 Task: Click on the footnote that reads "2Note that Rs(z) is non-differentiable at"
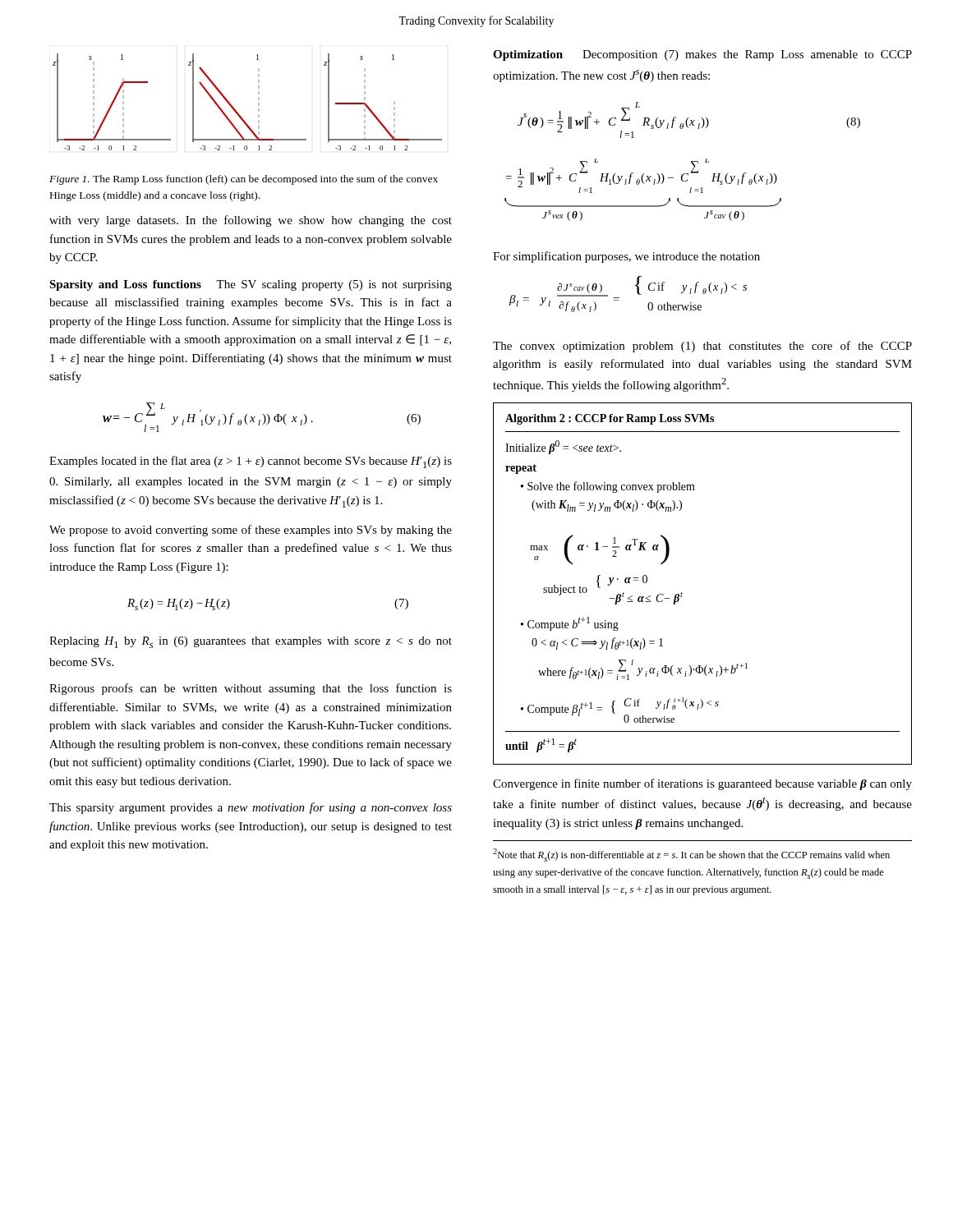pyautogui.click(x=691, y=871)
